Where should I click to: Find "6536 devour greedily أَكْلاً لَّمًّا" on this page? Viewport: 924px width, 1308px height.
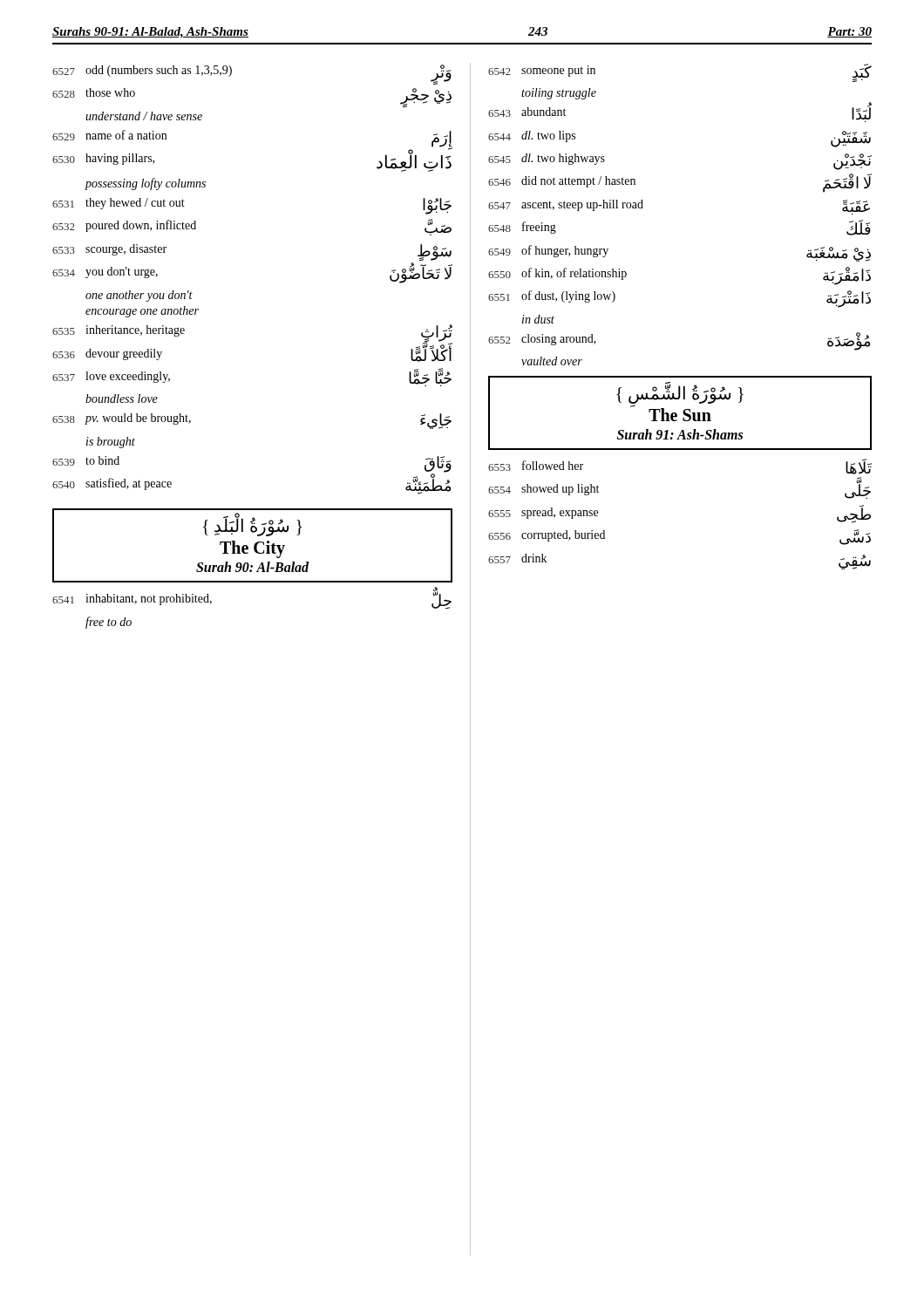(94, 354)
